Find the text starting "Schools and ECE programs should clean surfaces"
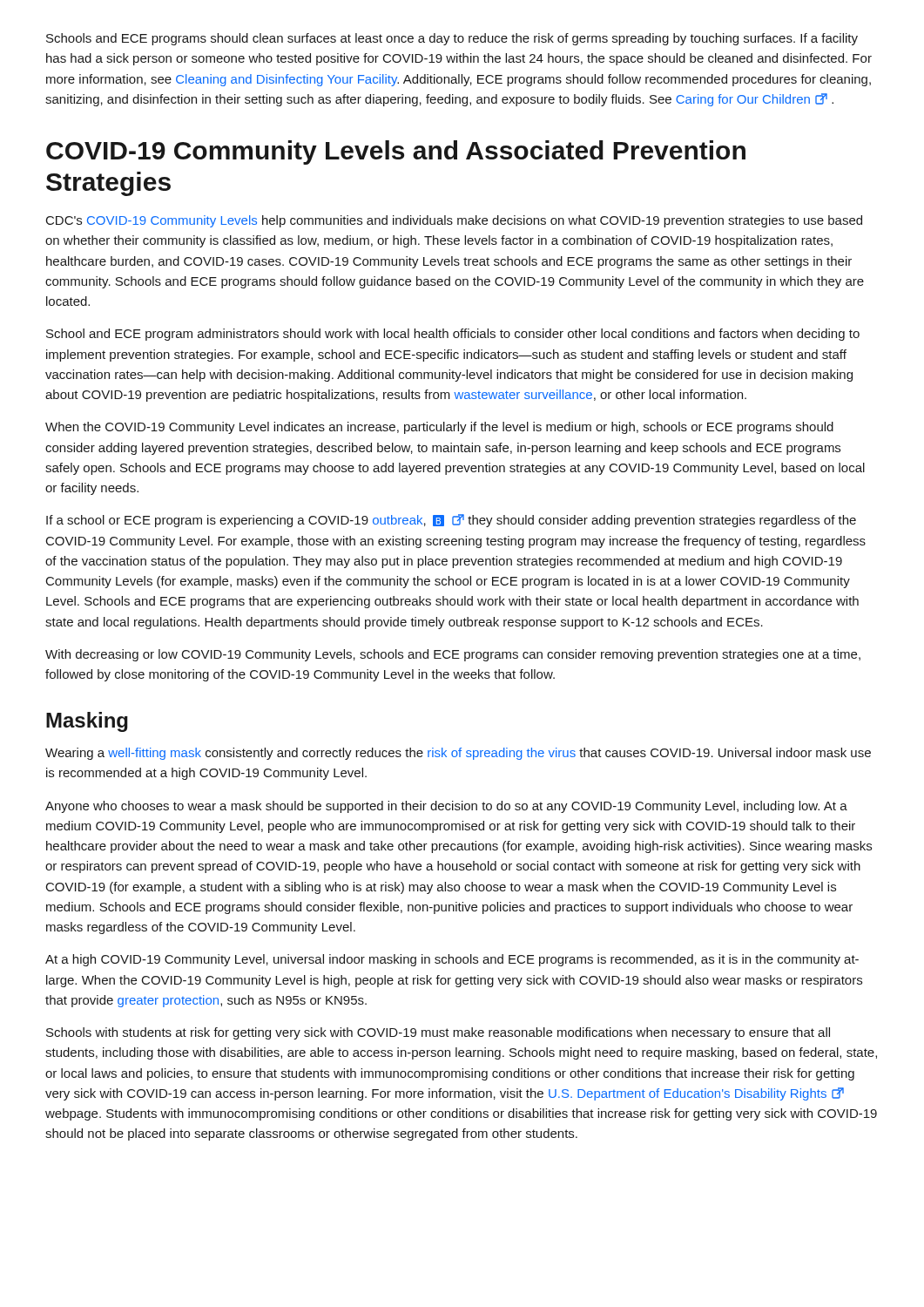924x1307 pixels. point(459,68)
